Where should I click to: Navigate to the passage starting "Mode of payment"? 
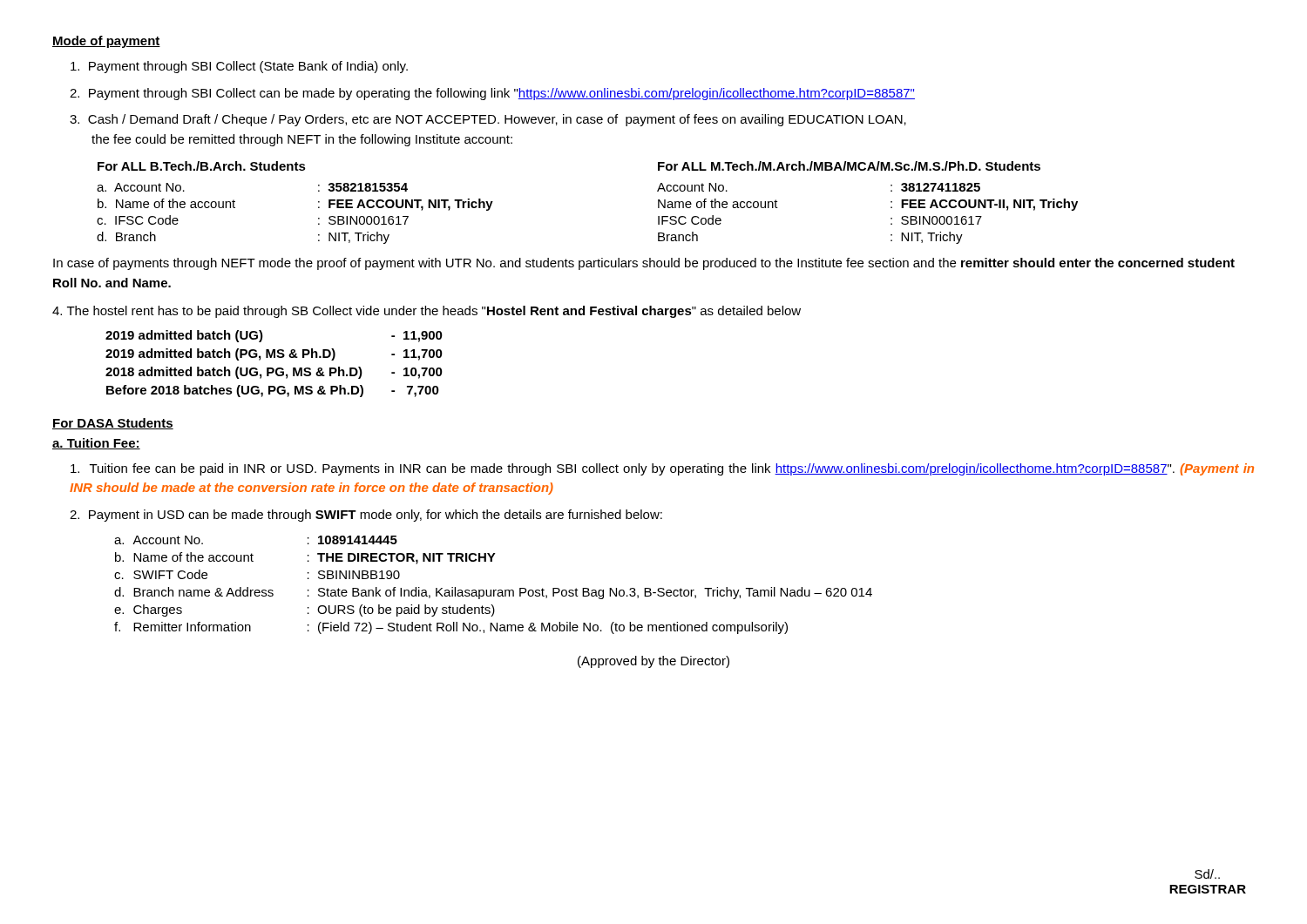point(106,40)
